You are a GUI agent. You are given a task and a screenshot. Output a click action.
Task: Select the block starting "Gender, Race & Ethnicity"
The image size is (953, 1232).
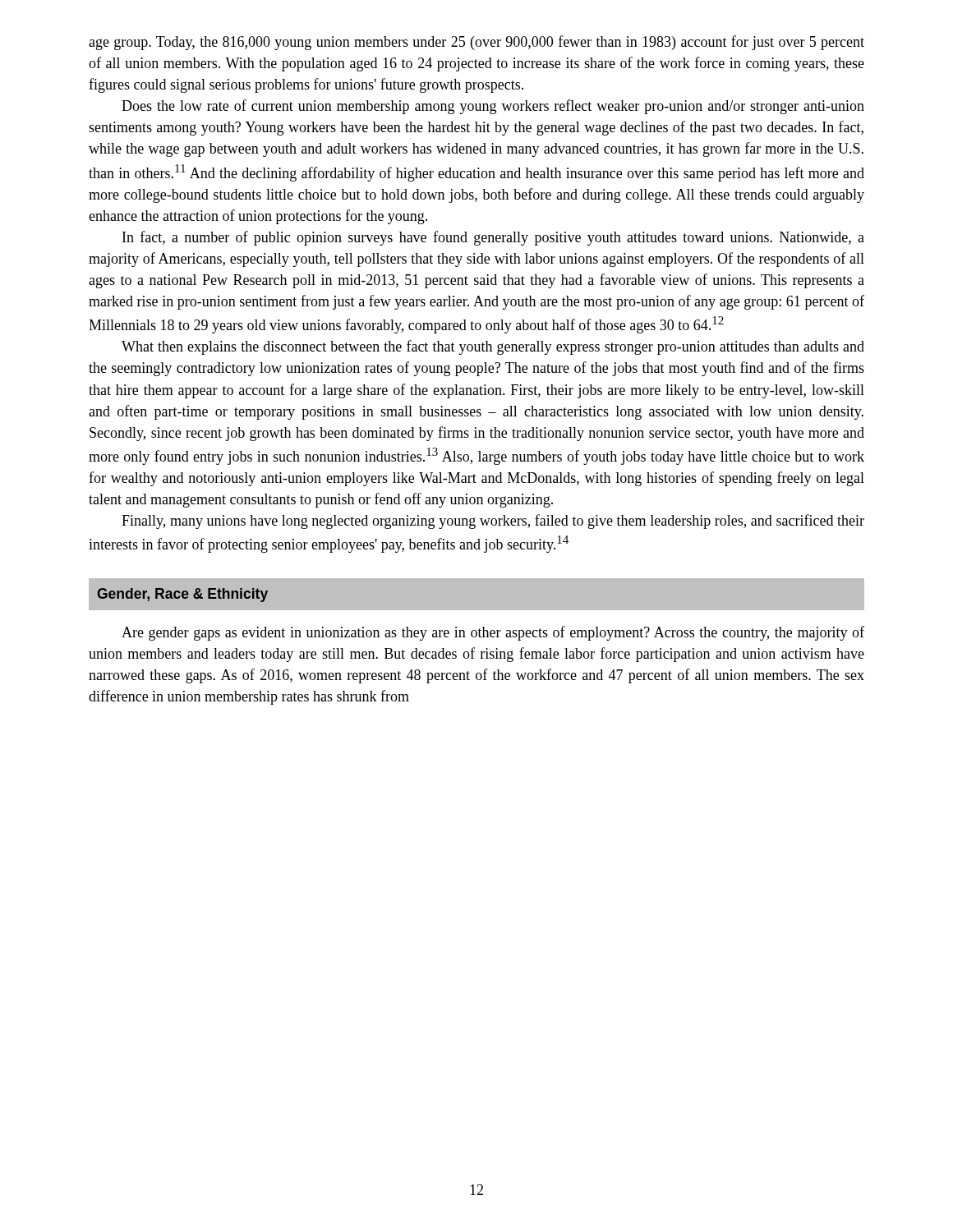click(476, 594)
